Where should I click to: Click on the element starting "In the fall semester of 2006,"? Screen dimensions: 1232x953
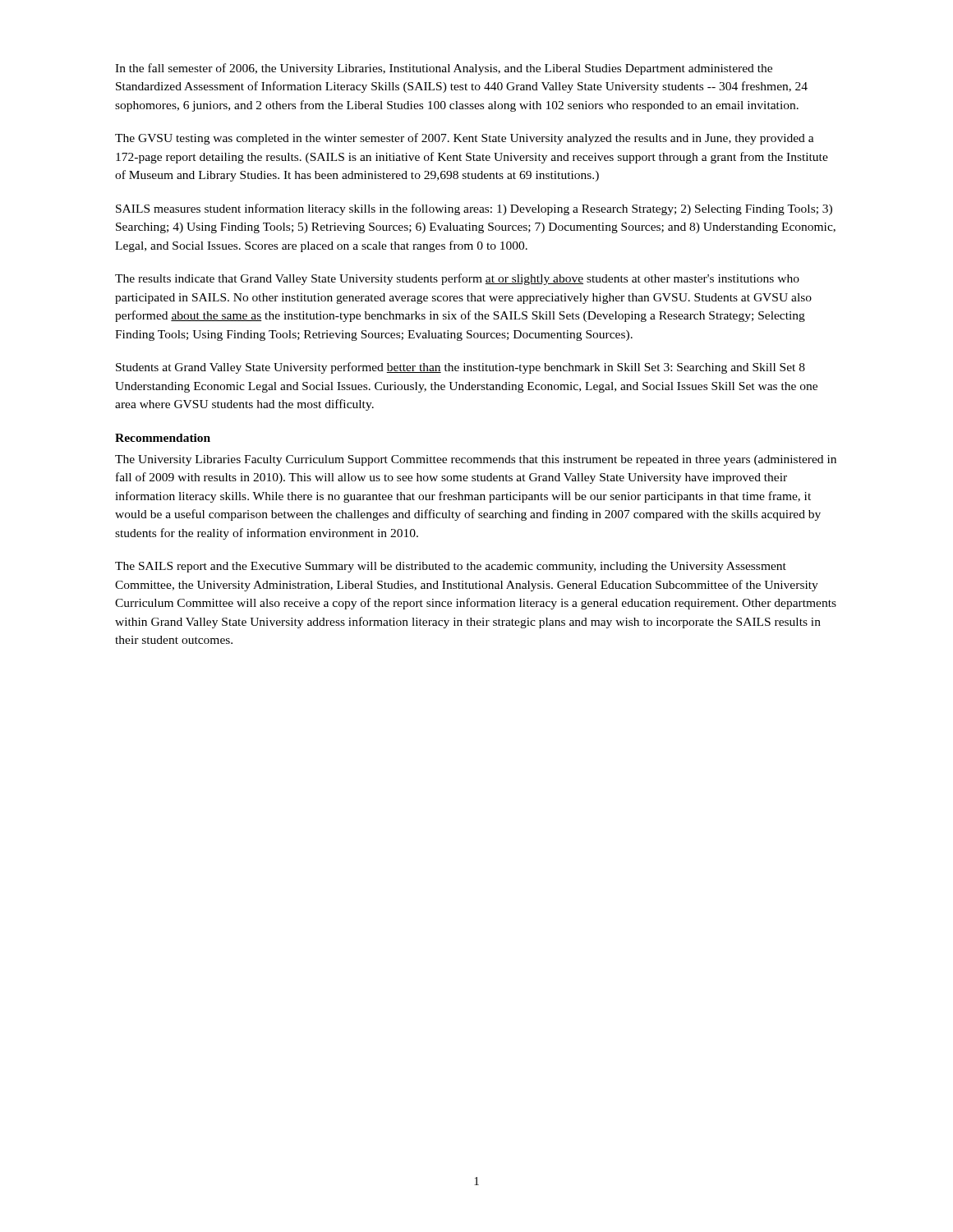(461, 86)
